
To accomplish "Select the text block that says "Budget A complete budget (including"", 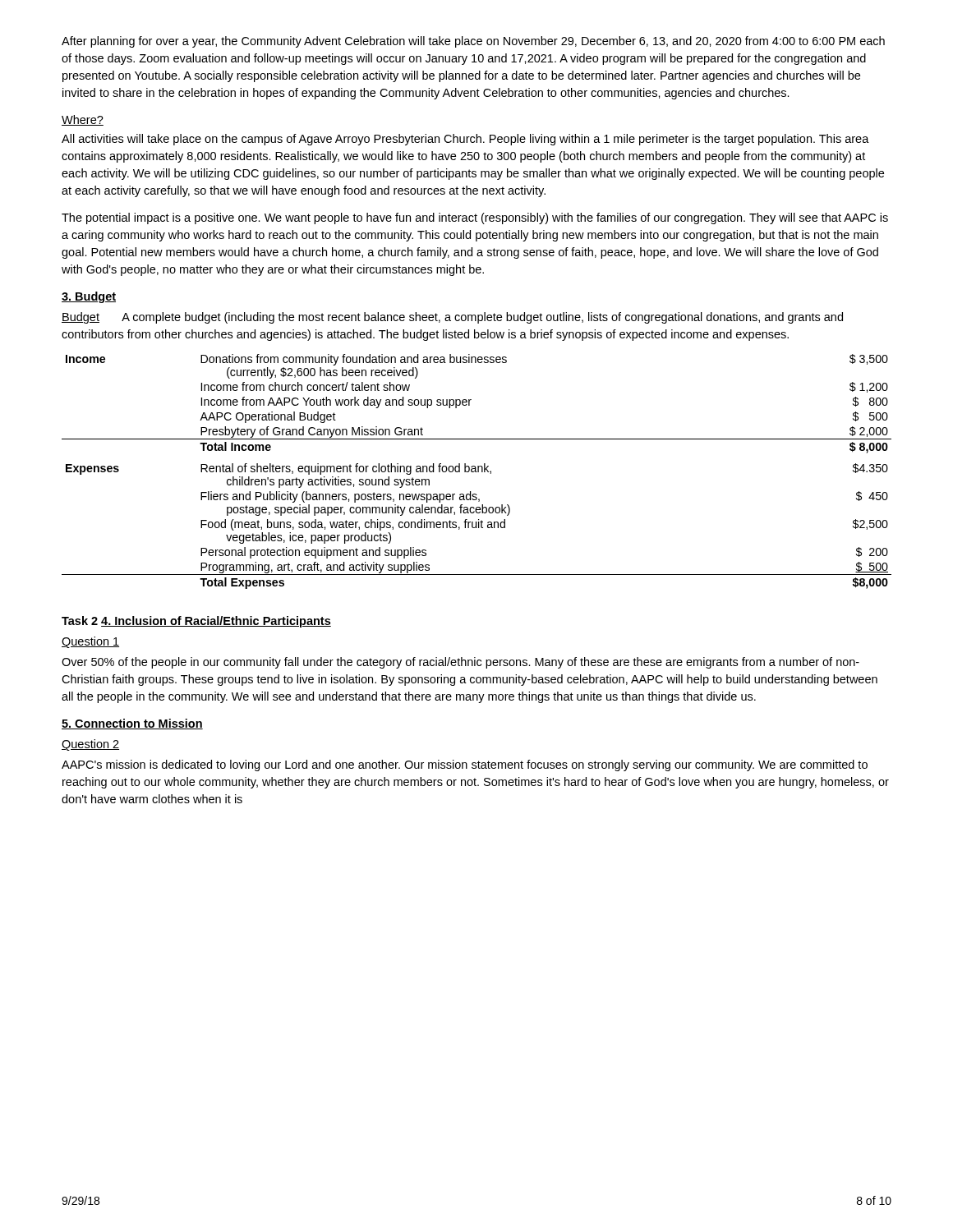I will pyautogui.click(x=476, y=326).
